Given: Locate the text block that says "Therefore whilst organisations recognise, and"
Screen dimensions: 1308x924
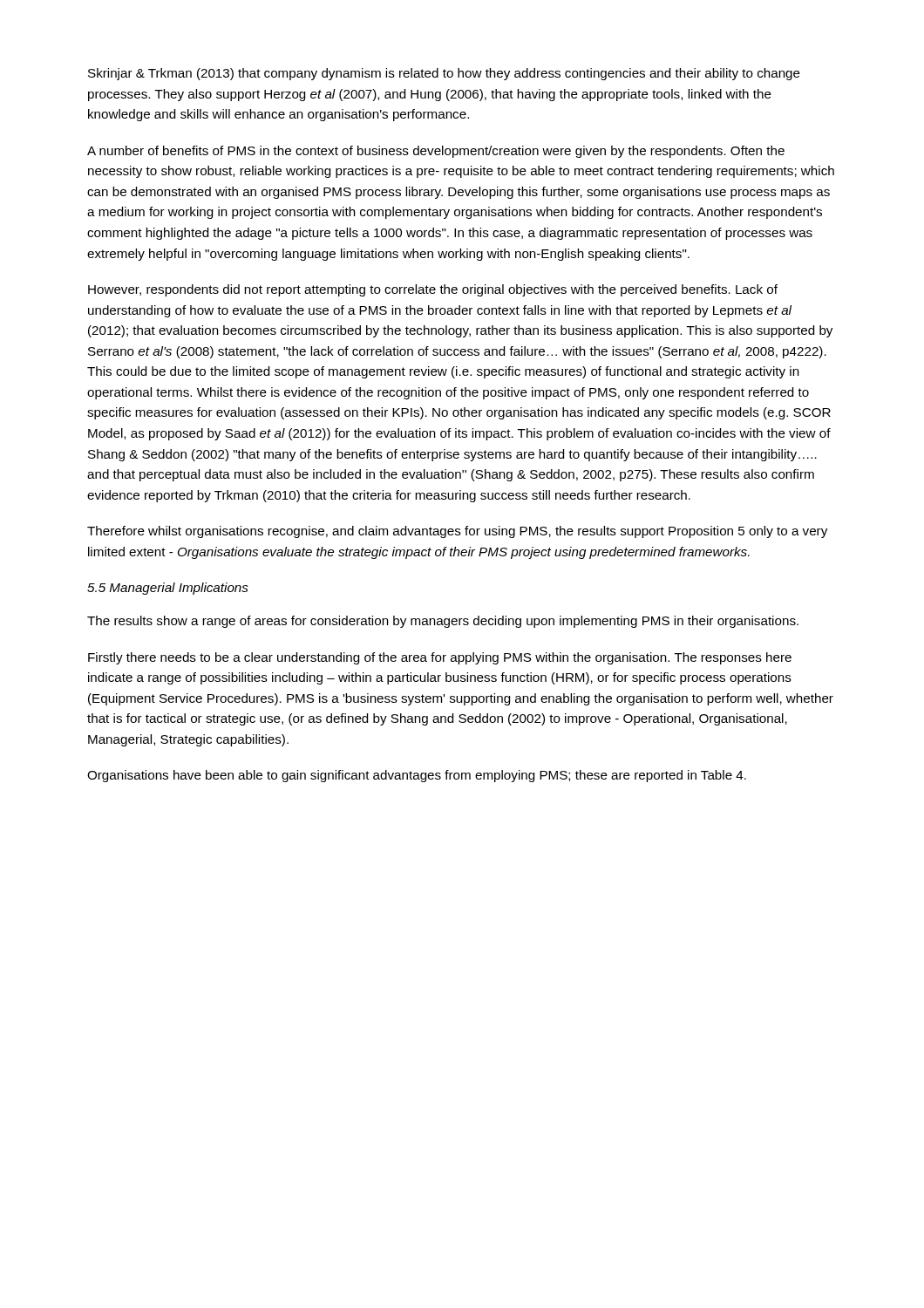Looking at the screenshot, I should pyautogui.click(x=457, y=541).
